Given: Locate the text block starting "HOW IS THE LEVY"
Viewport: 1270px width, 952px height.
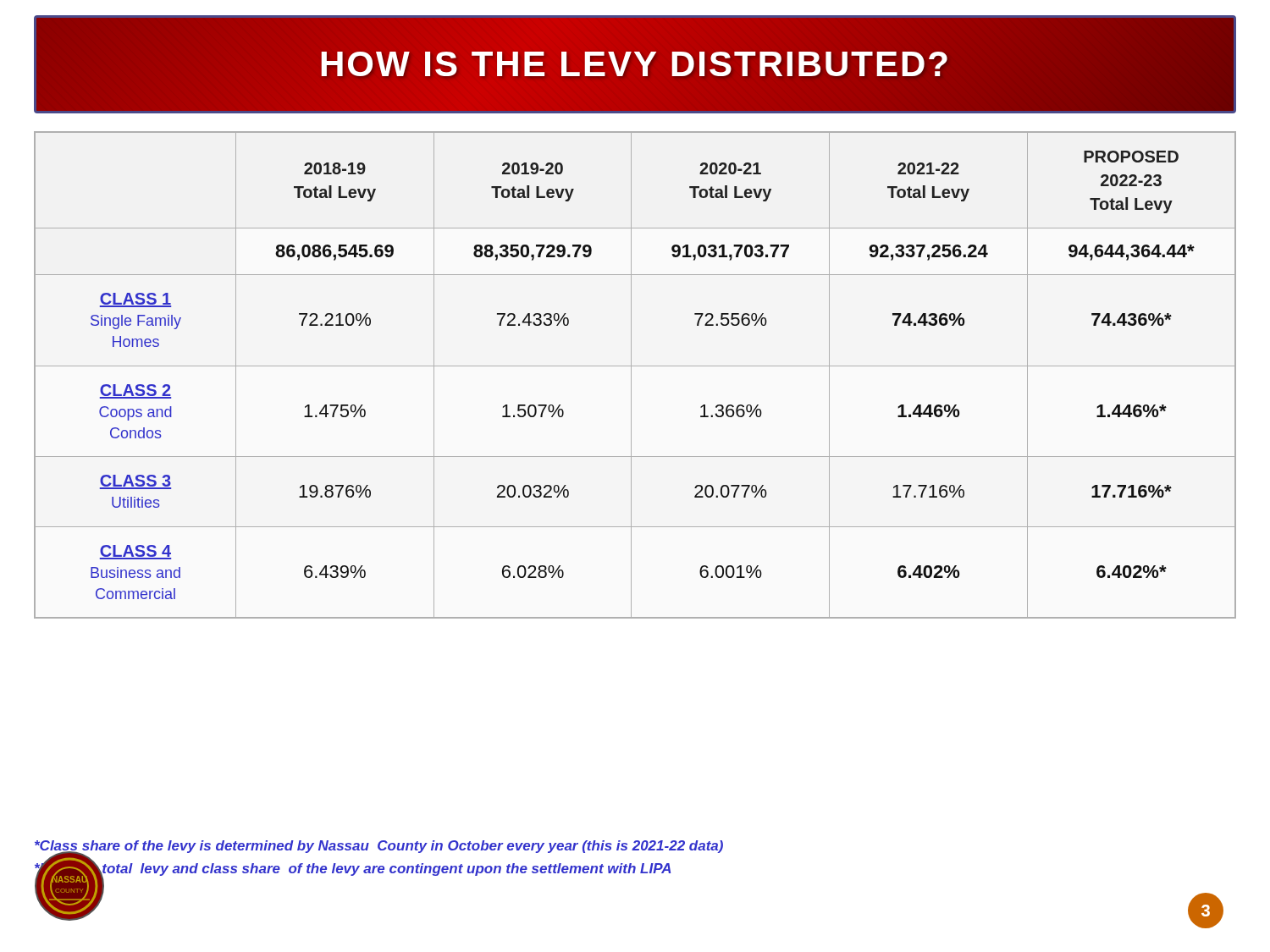Looking at the screenshot, I should point(635,64).
